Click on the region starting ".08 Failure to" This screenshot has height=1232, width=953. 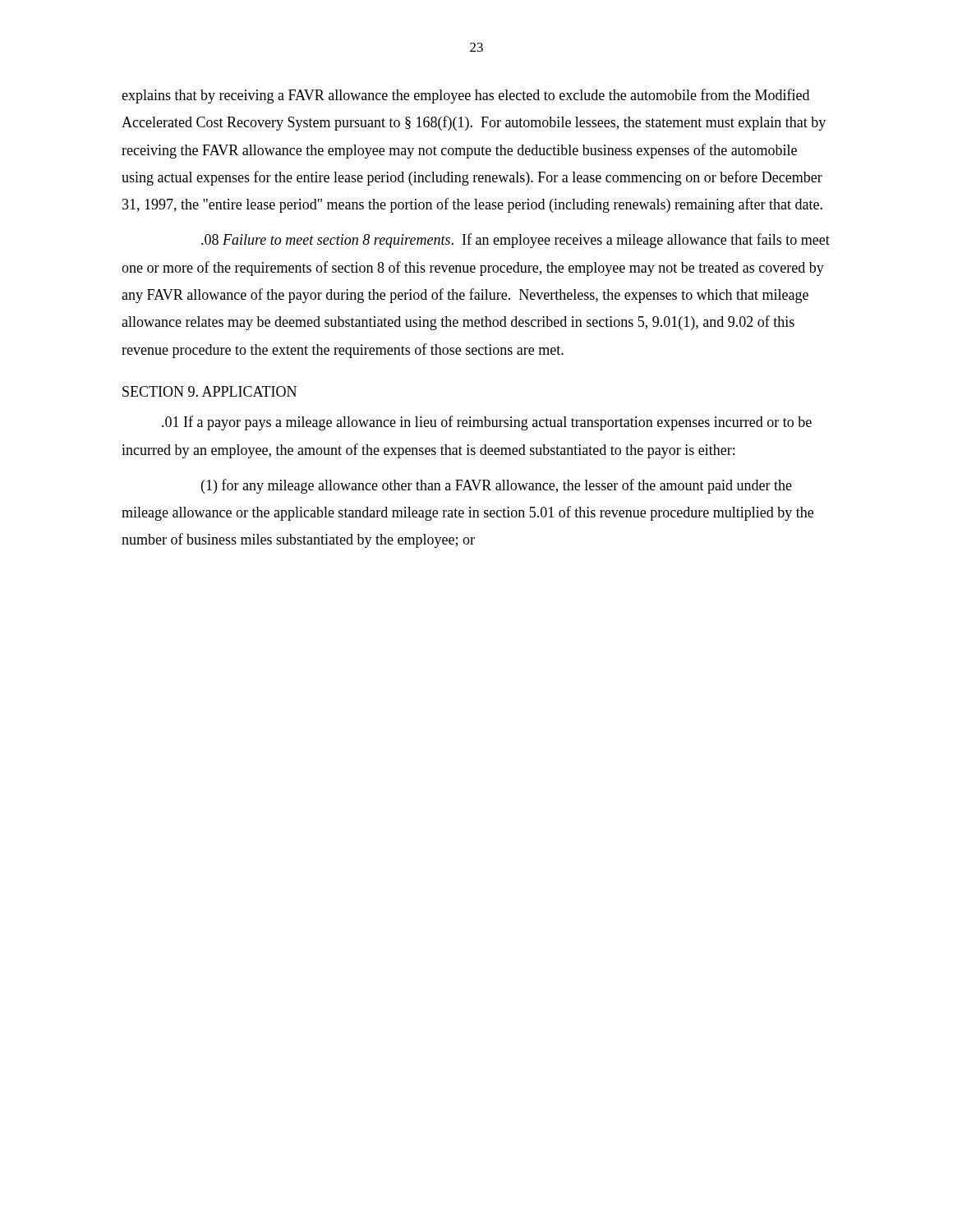[x=476, y=295]
